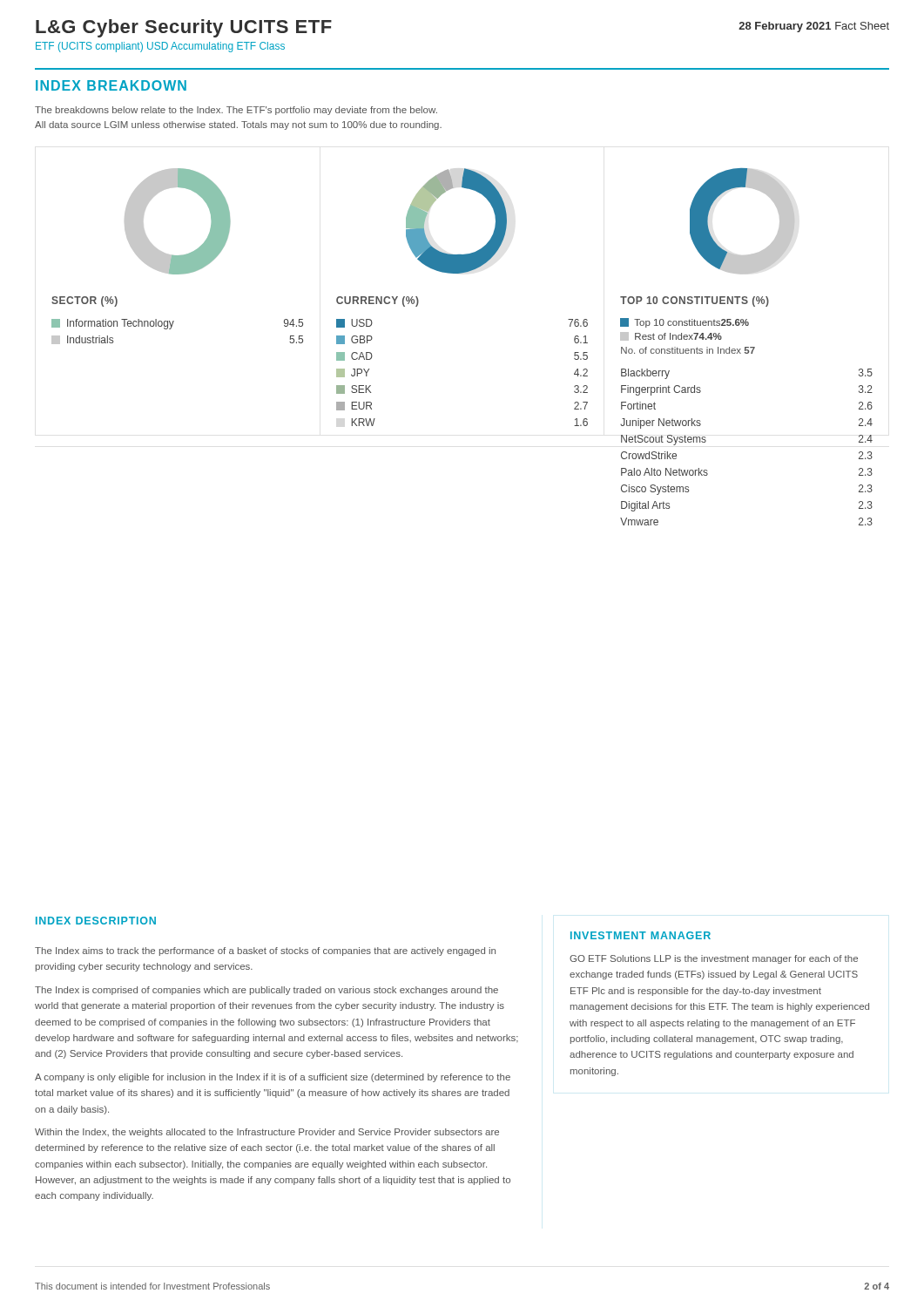Point to the text block starting "ETF (UCITS compliant) USD Accumulating ETF Class"
Image resolution: width=924 pixels, height=1307 pixels.
click(160, 46)
